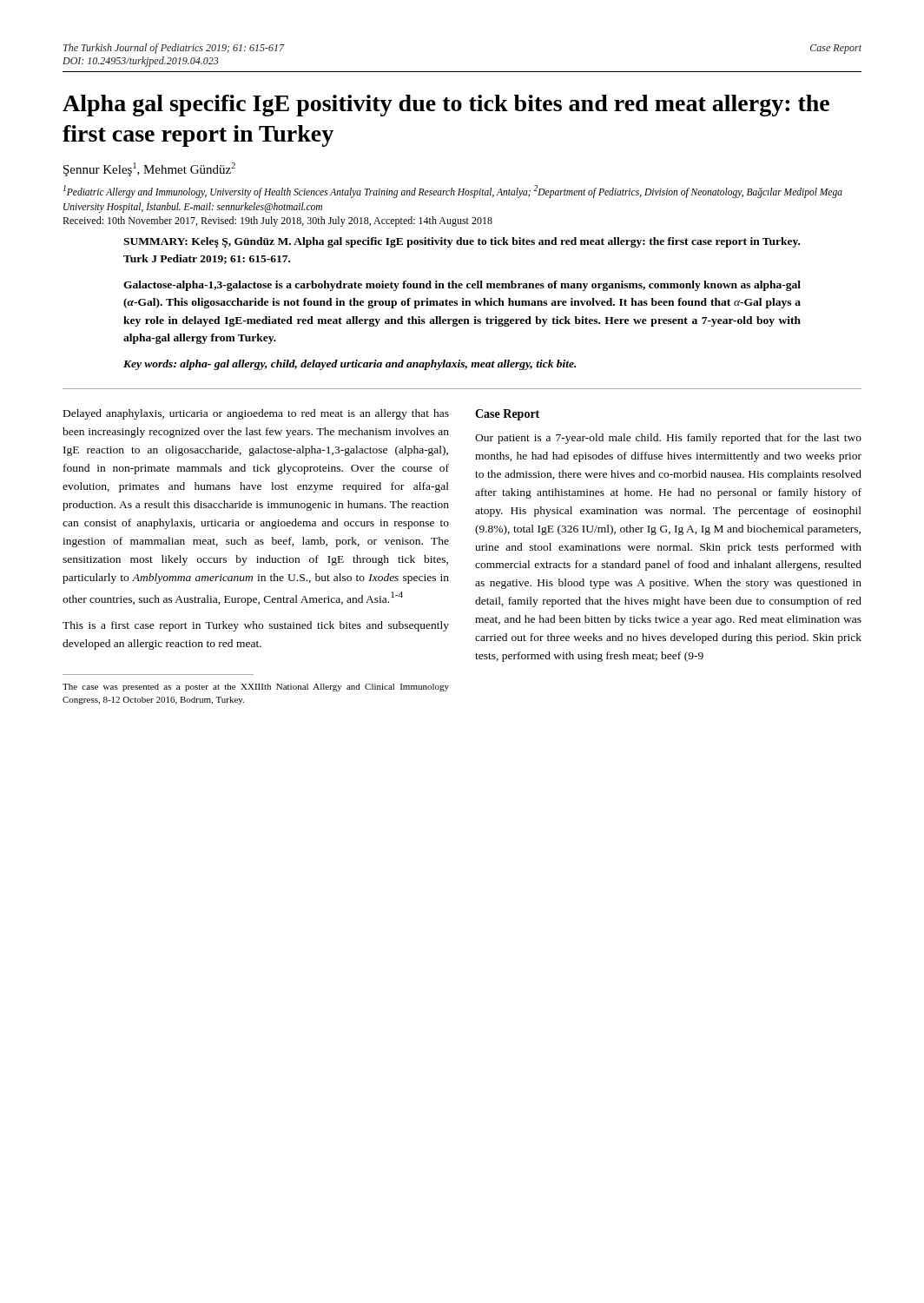Viewport: 924px width, 1303px height.
Task: Find the text that reads "Şennur Keleş1, Mehmet Gündüz2"
Action: tap(149, 168)
